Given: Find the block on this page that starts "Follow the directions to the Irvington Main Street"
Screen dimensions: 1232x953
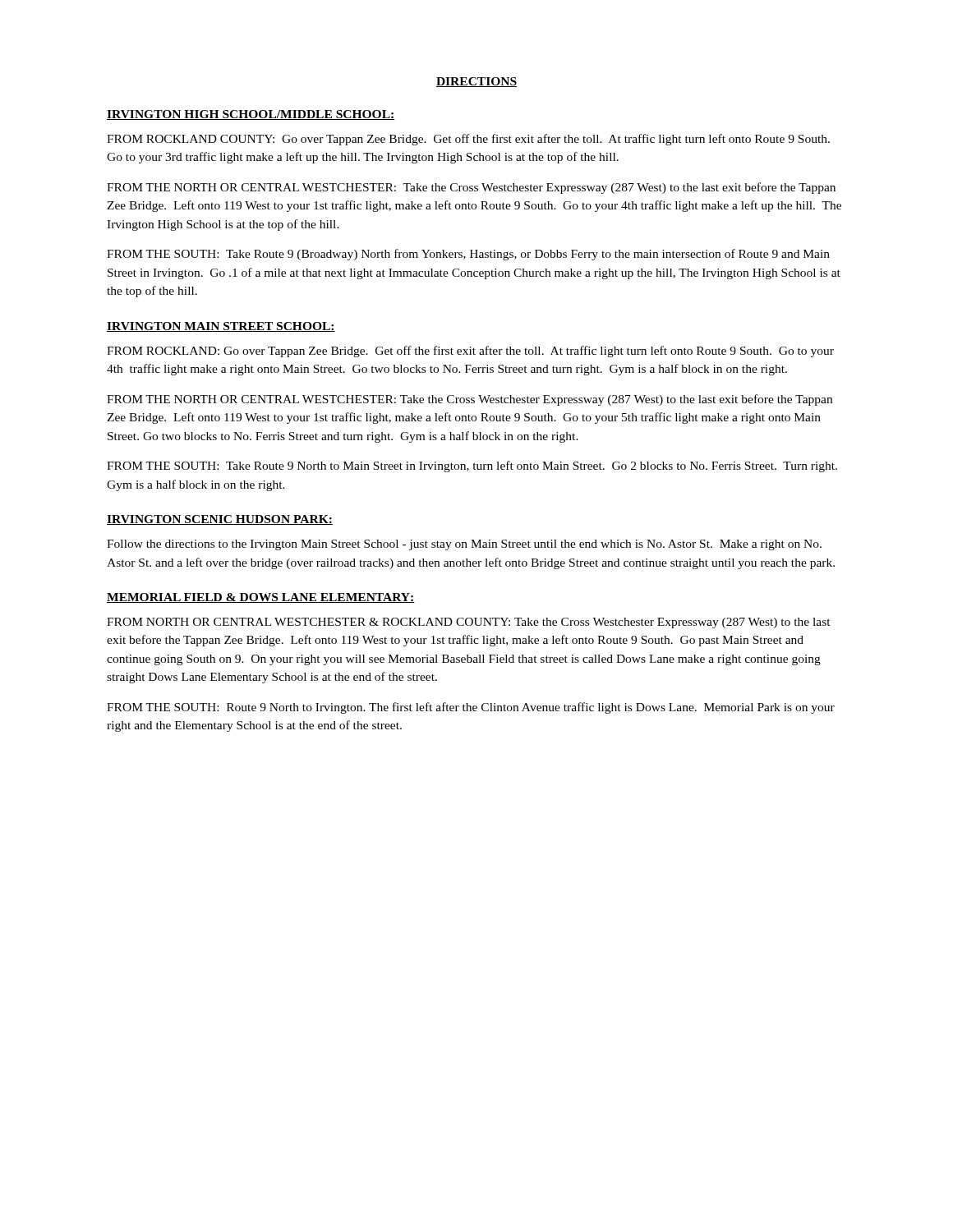Looking at the screenshot, I should [471, 553].
